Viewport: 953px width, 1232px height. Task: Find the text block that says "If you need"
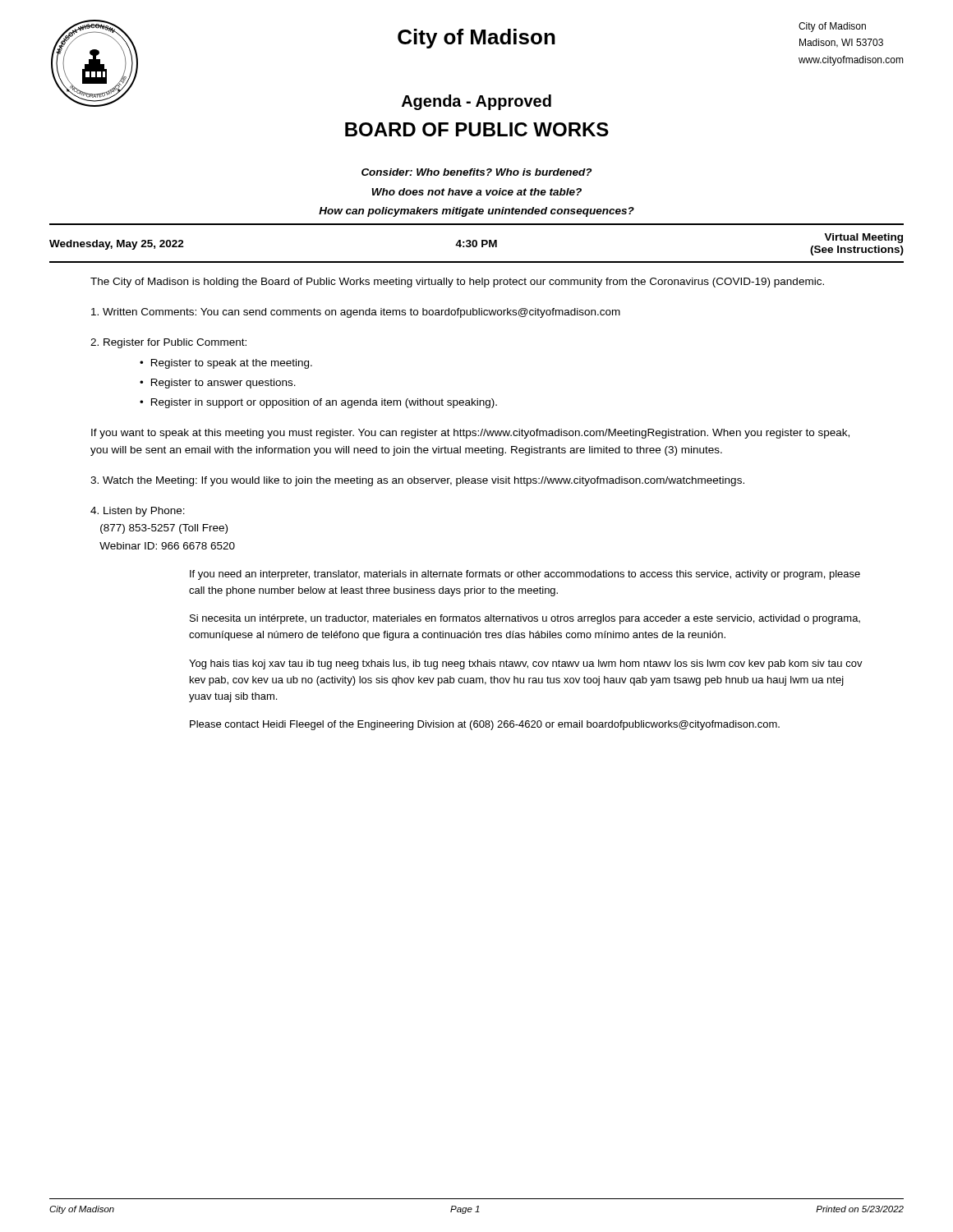[525, 582]
